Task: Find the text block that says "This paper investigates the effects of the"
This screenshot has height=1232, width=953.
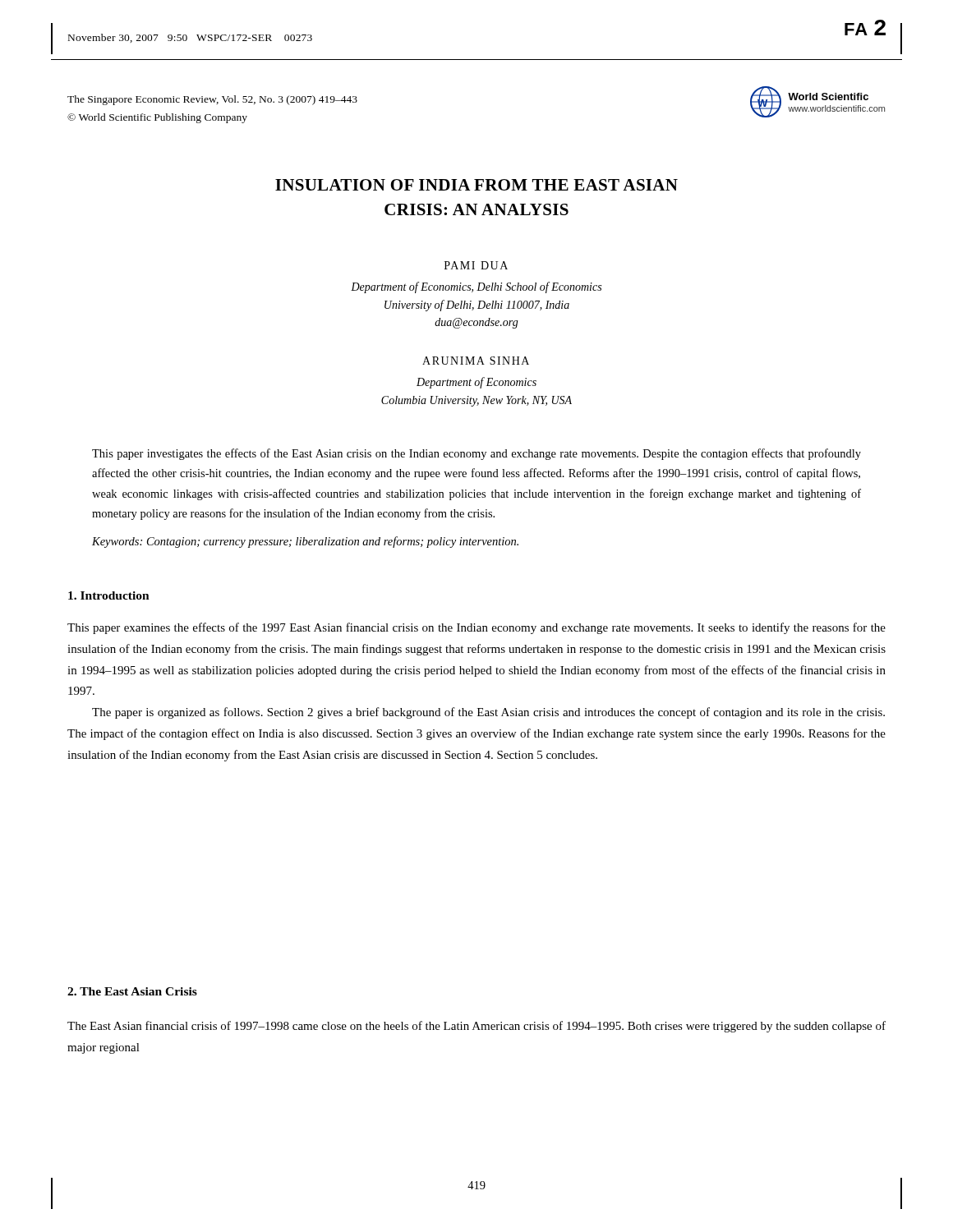Action: tap(476, 496)
